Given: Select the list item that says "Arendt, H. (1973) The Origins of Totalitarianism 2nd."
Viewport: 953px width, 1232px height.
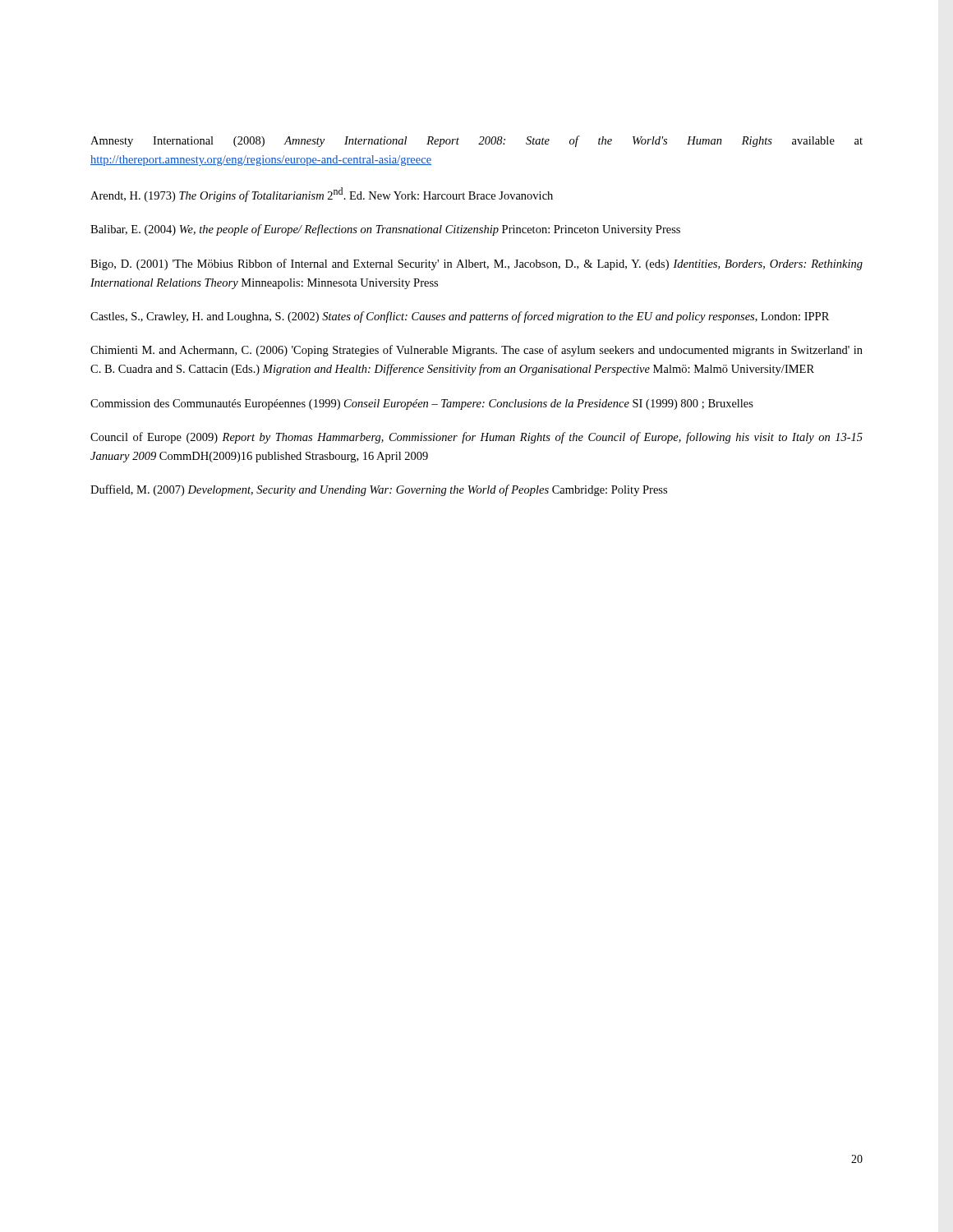Looking at the screenshot, I should click(322, 194).
